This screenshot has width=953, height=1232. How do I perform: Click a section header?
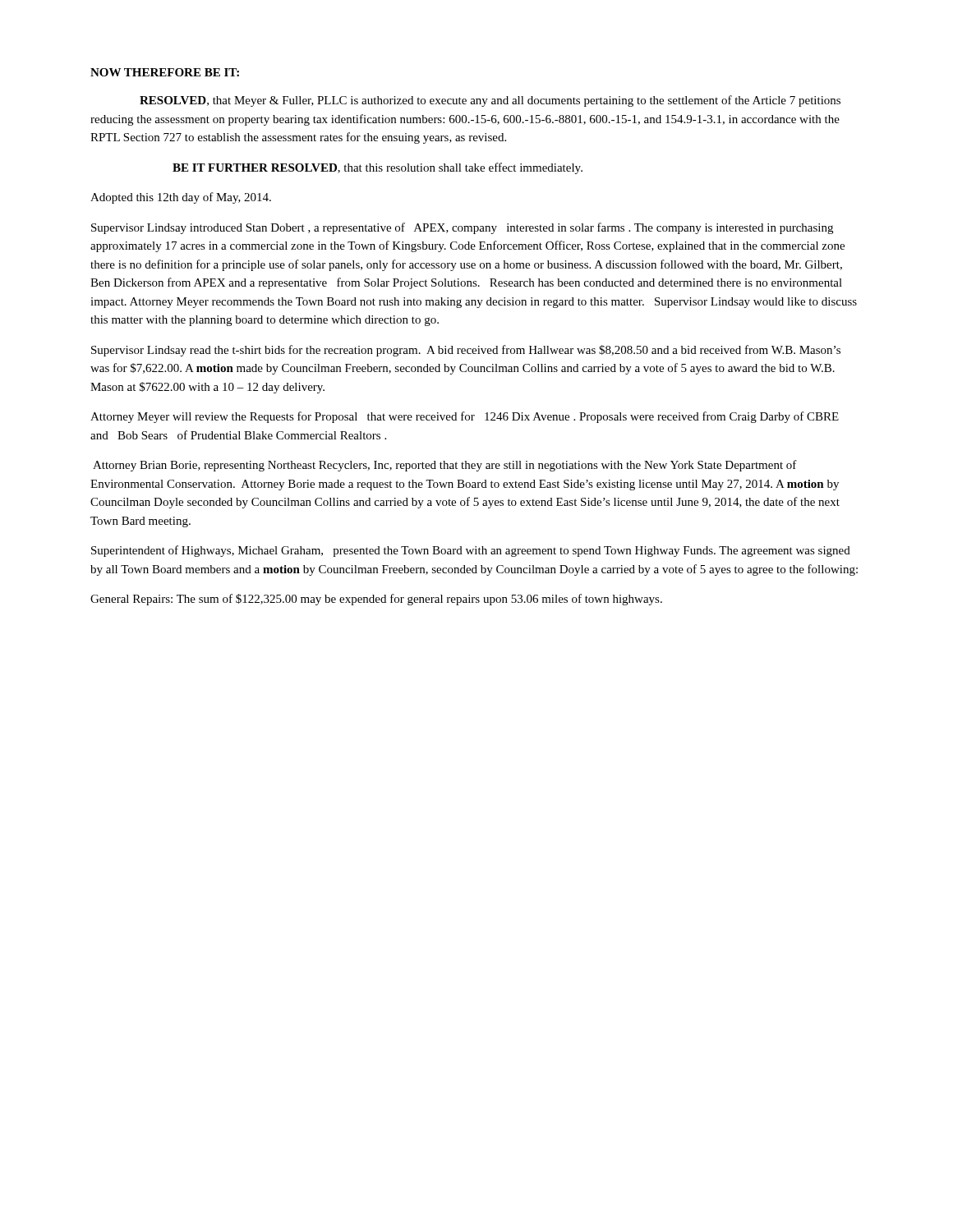[165, 72]
